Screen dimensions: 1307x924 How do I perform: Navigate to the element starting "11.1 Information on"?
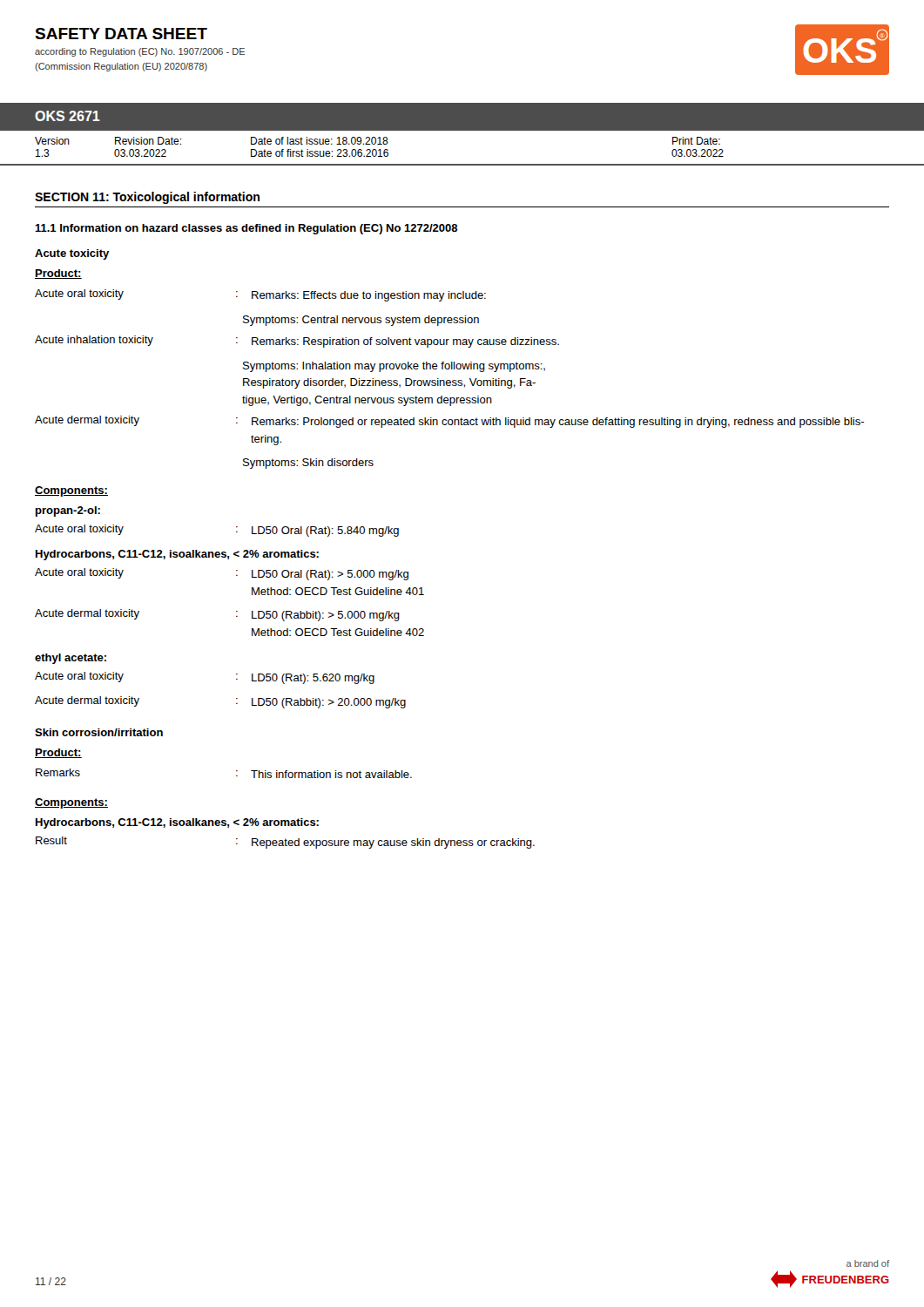click(246, 228)
